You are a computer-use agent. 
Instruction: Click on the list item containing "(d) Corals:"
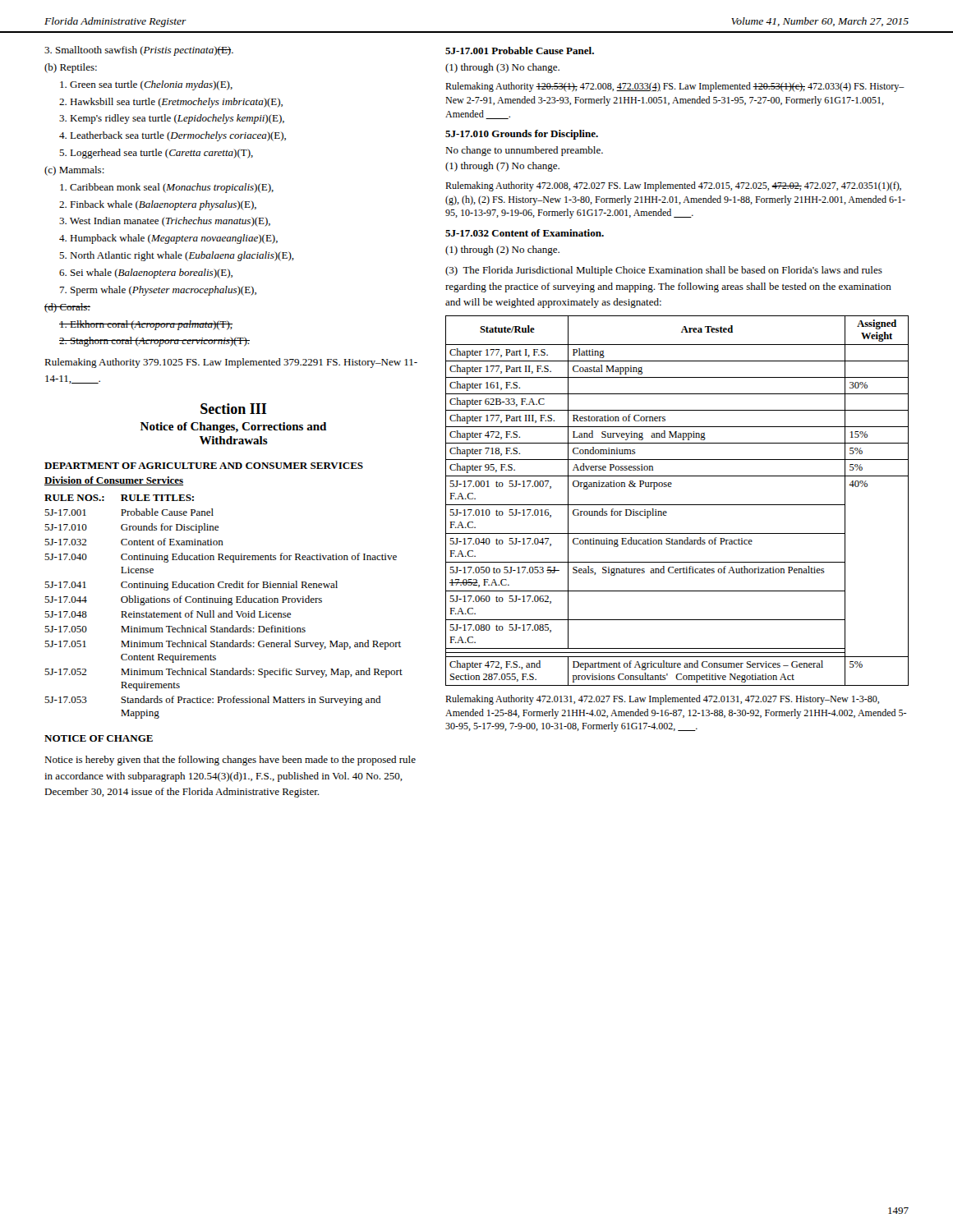coord(67,307)
